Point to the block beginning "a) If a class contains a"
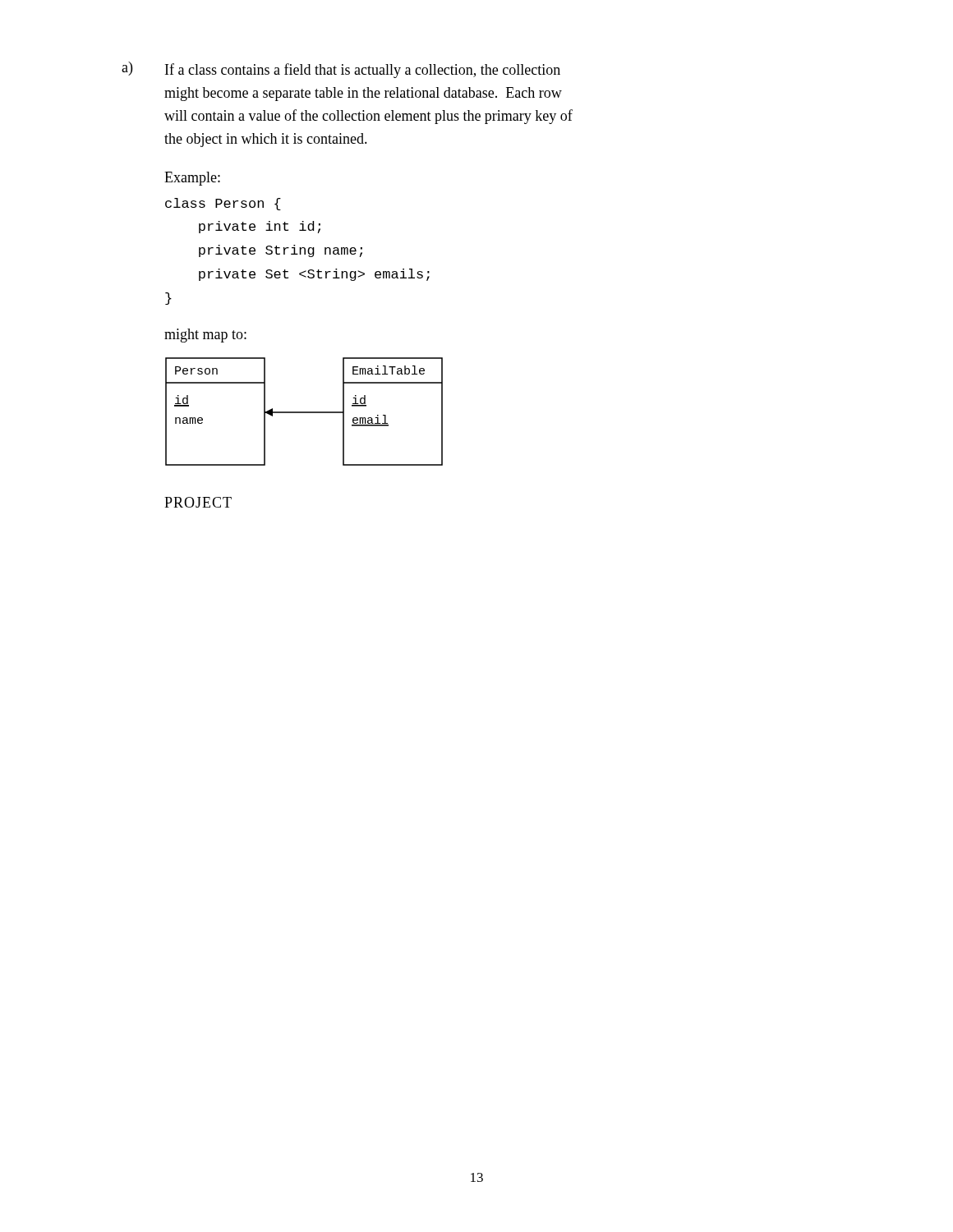The image size is (953, 1232). [x=347, y=105]
